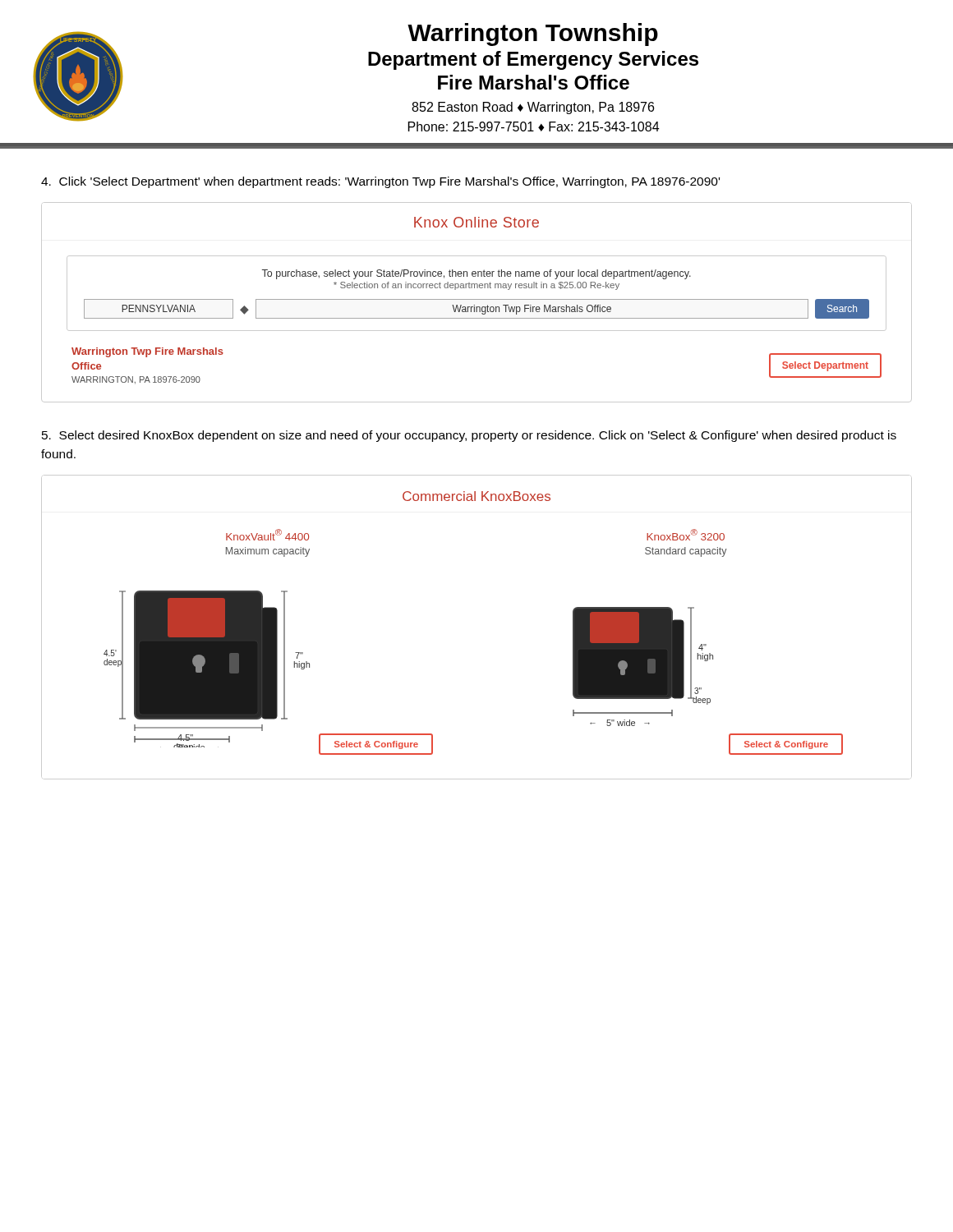Click on the list item that reads "5. Select desired KnoxBox dependent on"
Image resolution: width=953 pixels, height=1232 pixels.
(x=476, y=444)
